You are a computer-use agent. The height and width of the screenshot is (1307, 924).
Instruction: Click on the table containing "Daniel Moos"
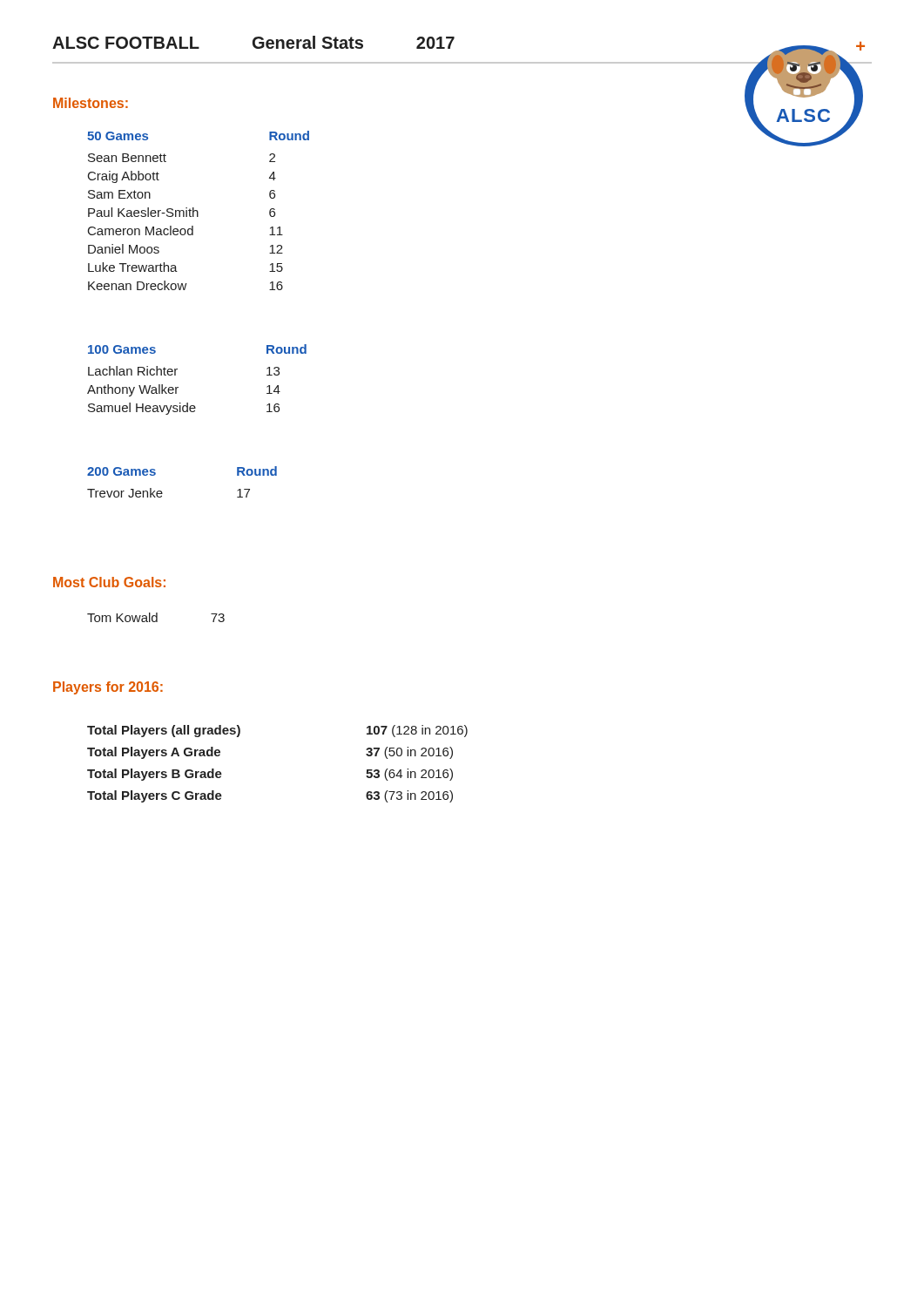(x=199, y=210)
